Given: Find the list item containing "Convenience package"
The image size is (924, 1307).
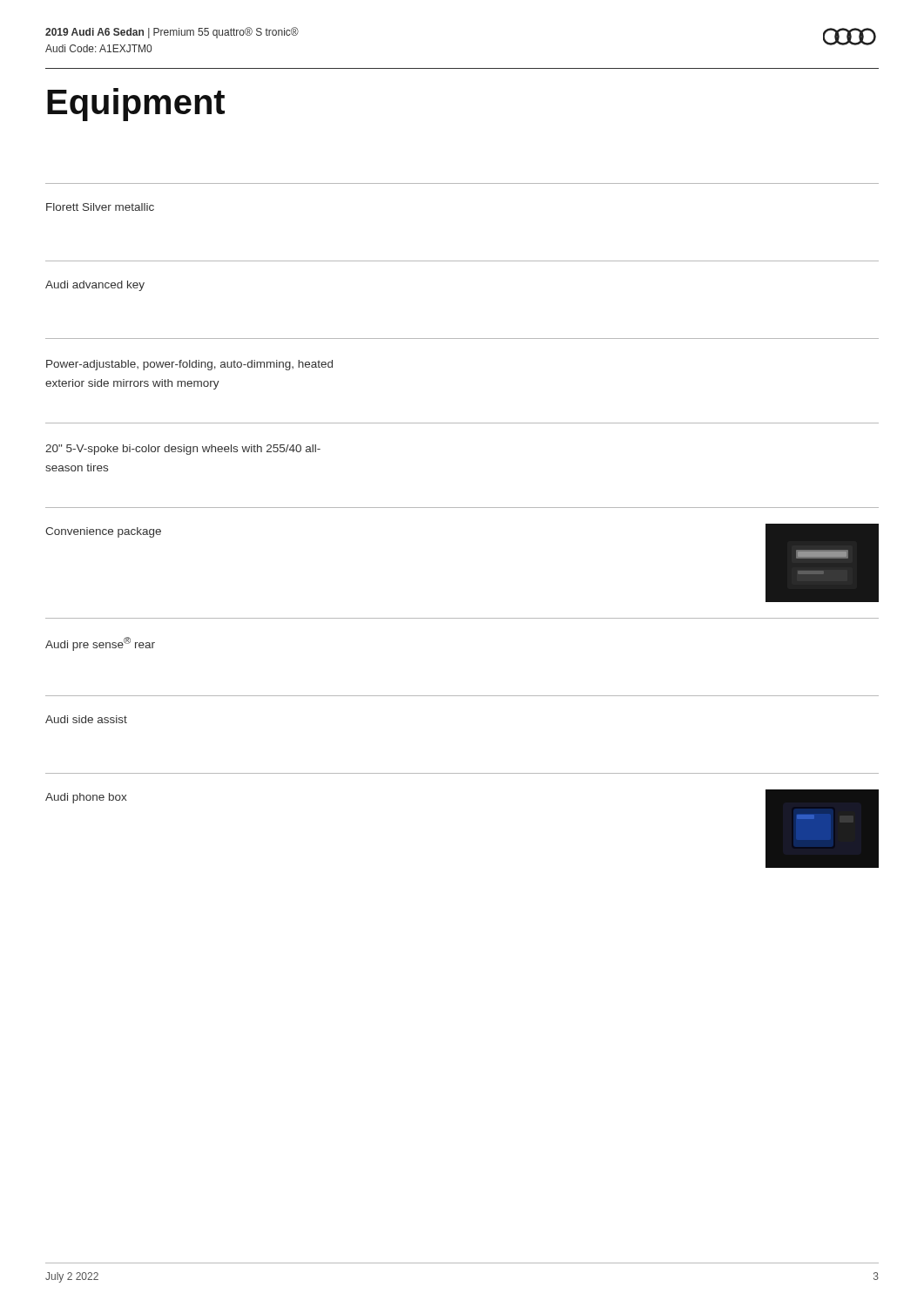Looking at the screenshot, I should (103, 531).
